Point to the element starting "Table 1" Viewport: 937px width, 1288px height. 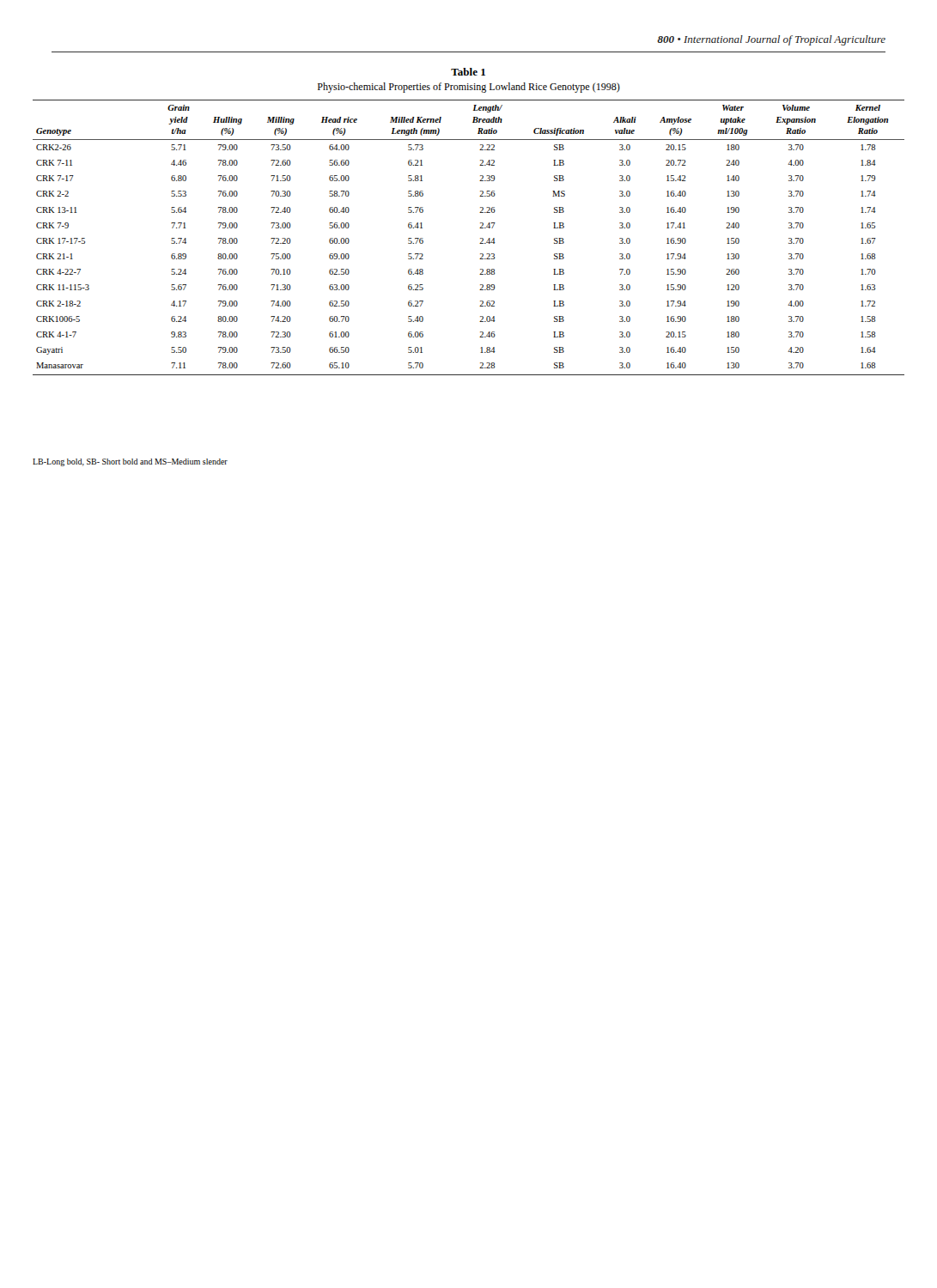point(468,72)
